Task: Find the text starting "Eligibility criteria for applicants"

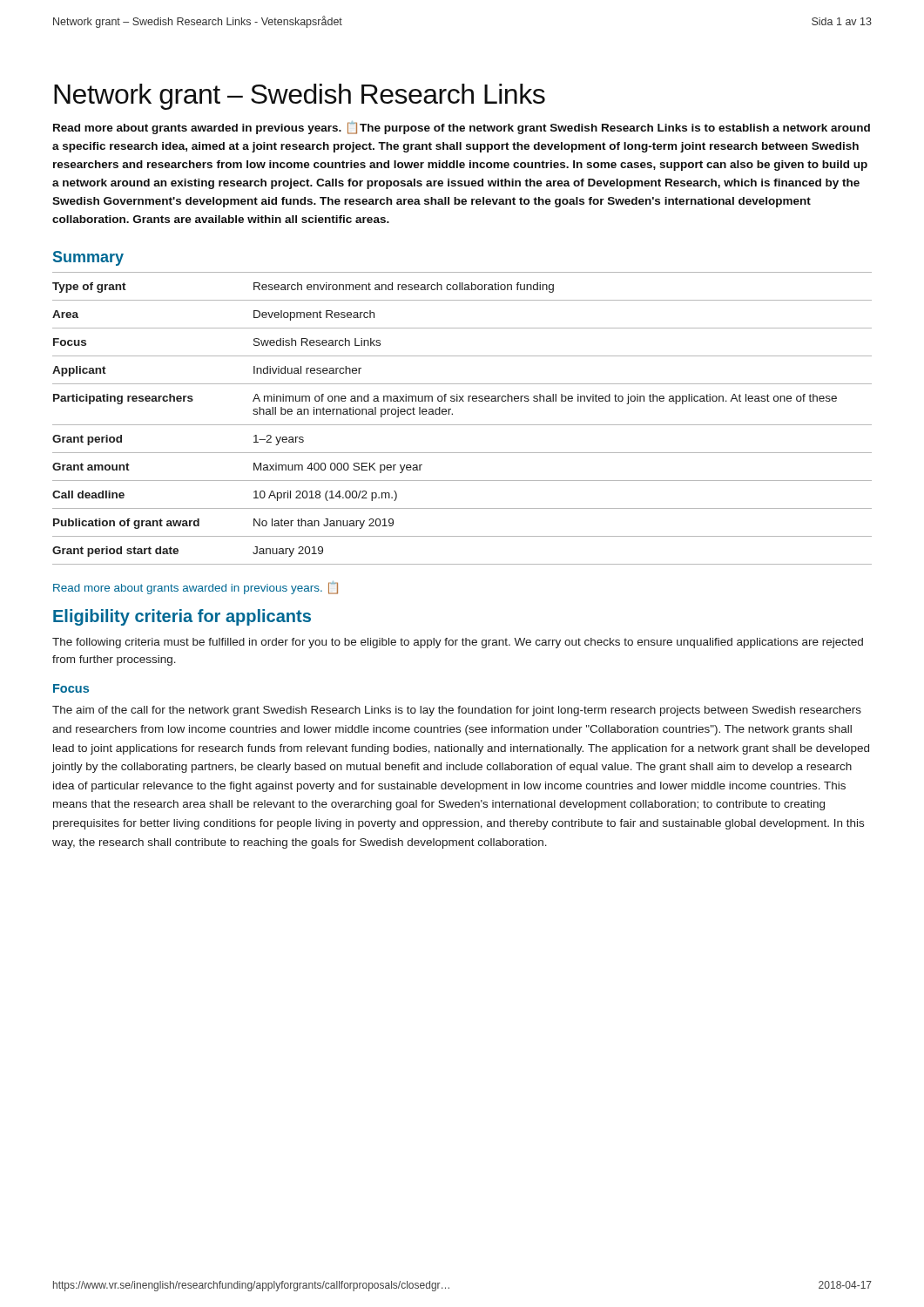Action: (x=182, y=616)
